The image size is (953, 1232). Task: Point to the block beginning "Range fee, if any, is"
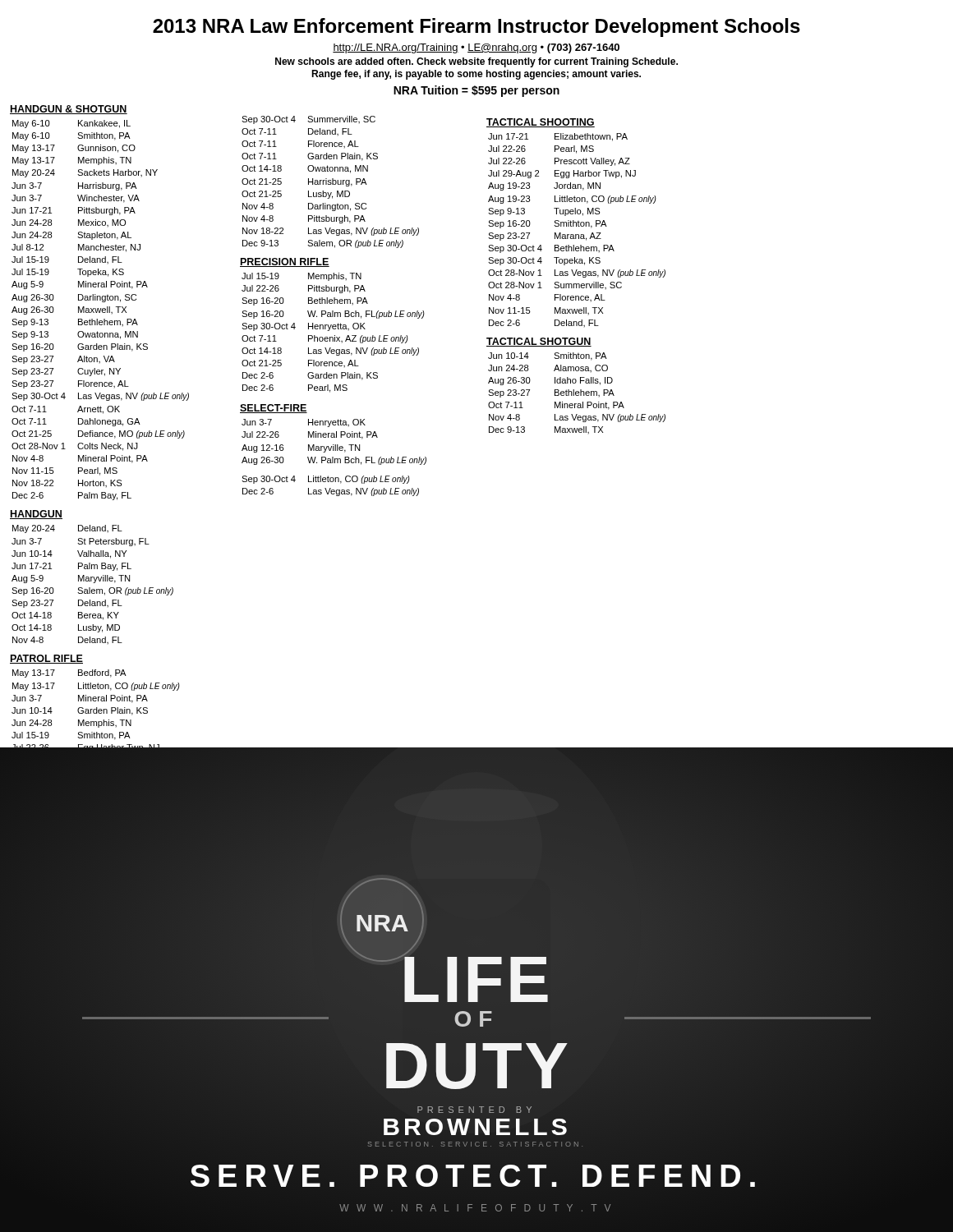point(476,74)
